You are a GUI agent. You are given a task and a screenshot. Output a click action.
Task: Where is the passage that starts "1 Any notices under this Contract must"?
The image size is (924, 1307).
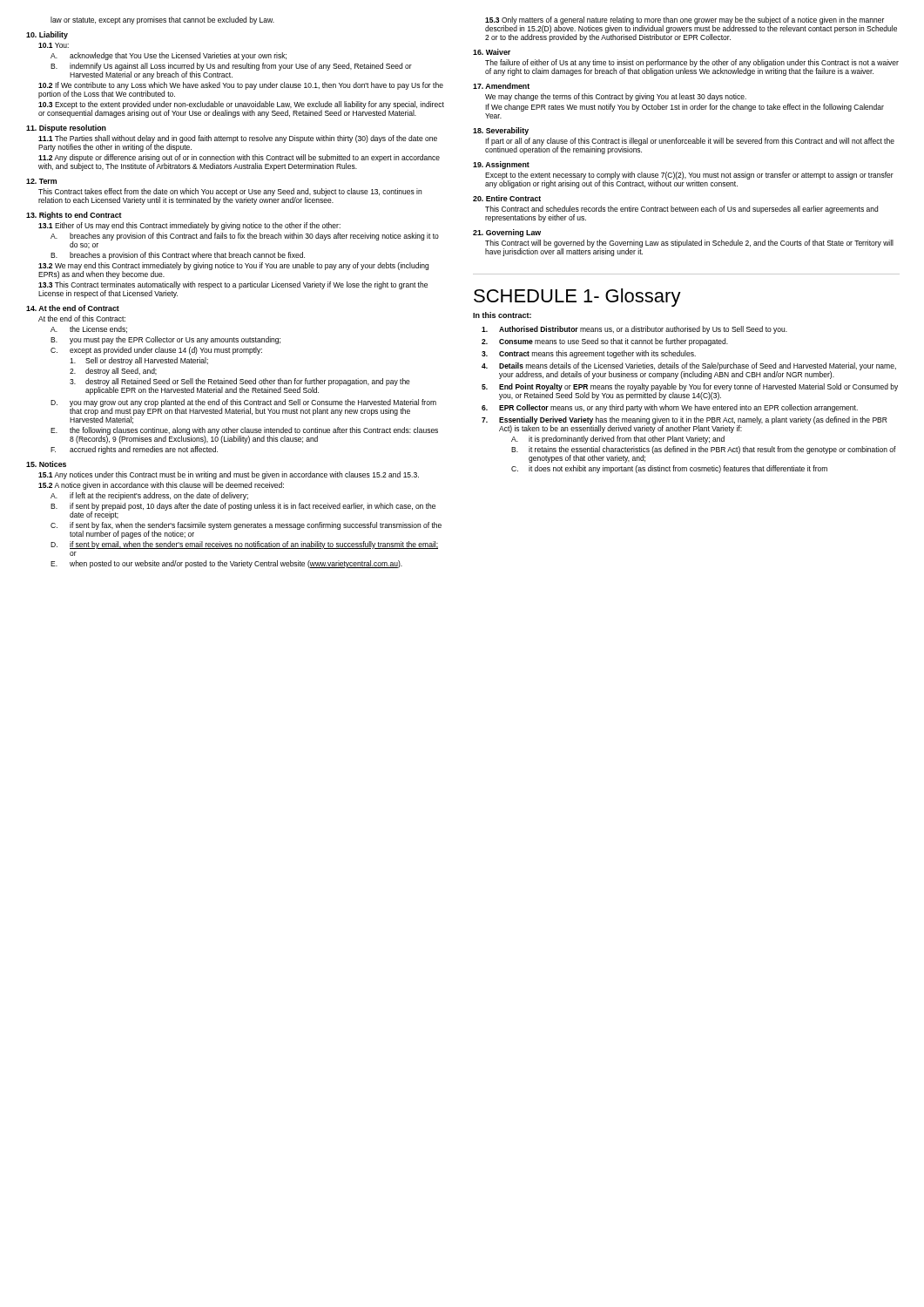point(229,475)
